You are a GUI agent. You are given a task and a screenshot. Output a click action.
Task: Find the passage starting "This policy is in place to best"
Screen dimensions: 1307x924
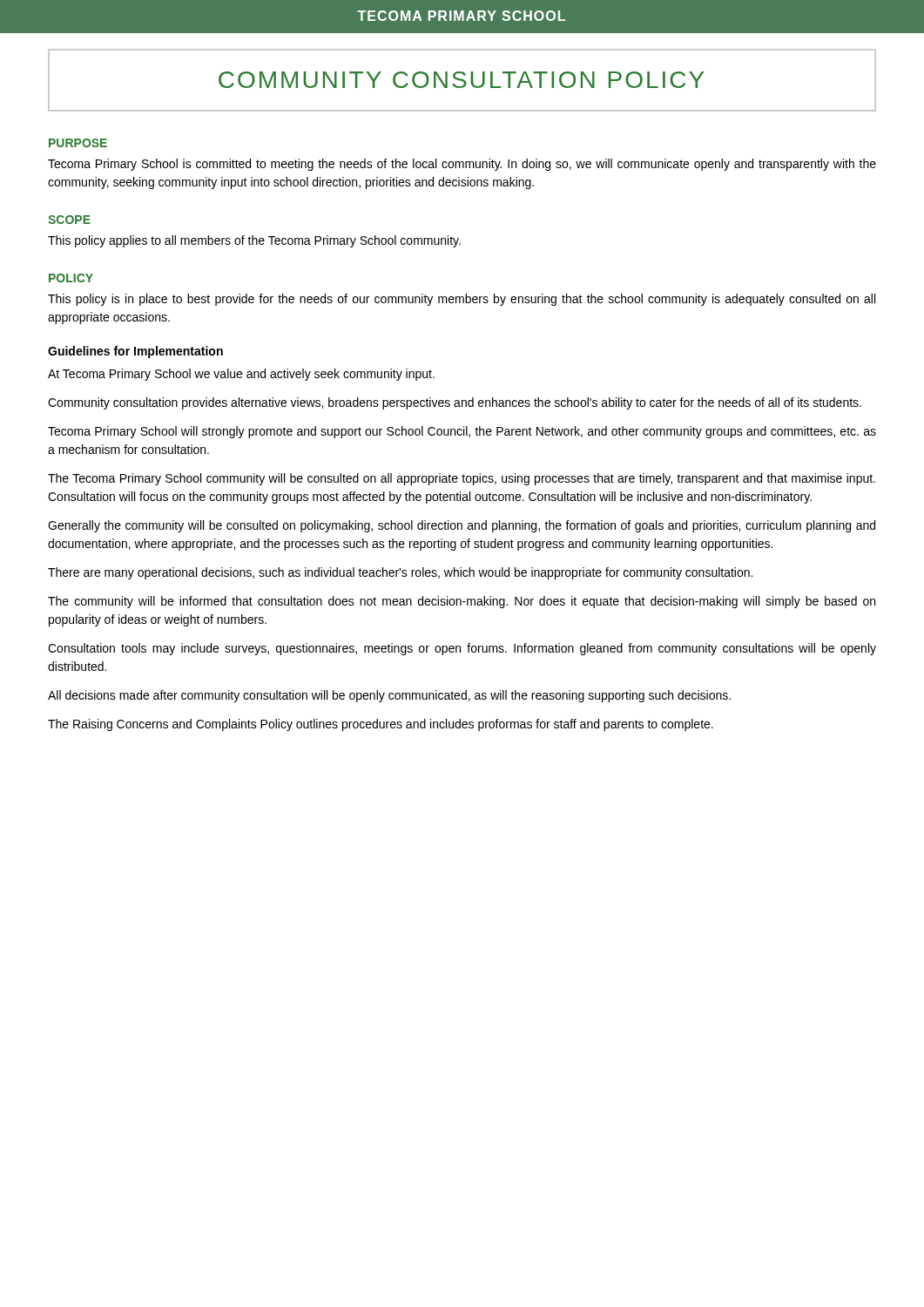pyautogui.click(x=462, y=308)
